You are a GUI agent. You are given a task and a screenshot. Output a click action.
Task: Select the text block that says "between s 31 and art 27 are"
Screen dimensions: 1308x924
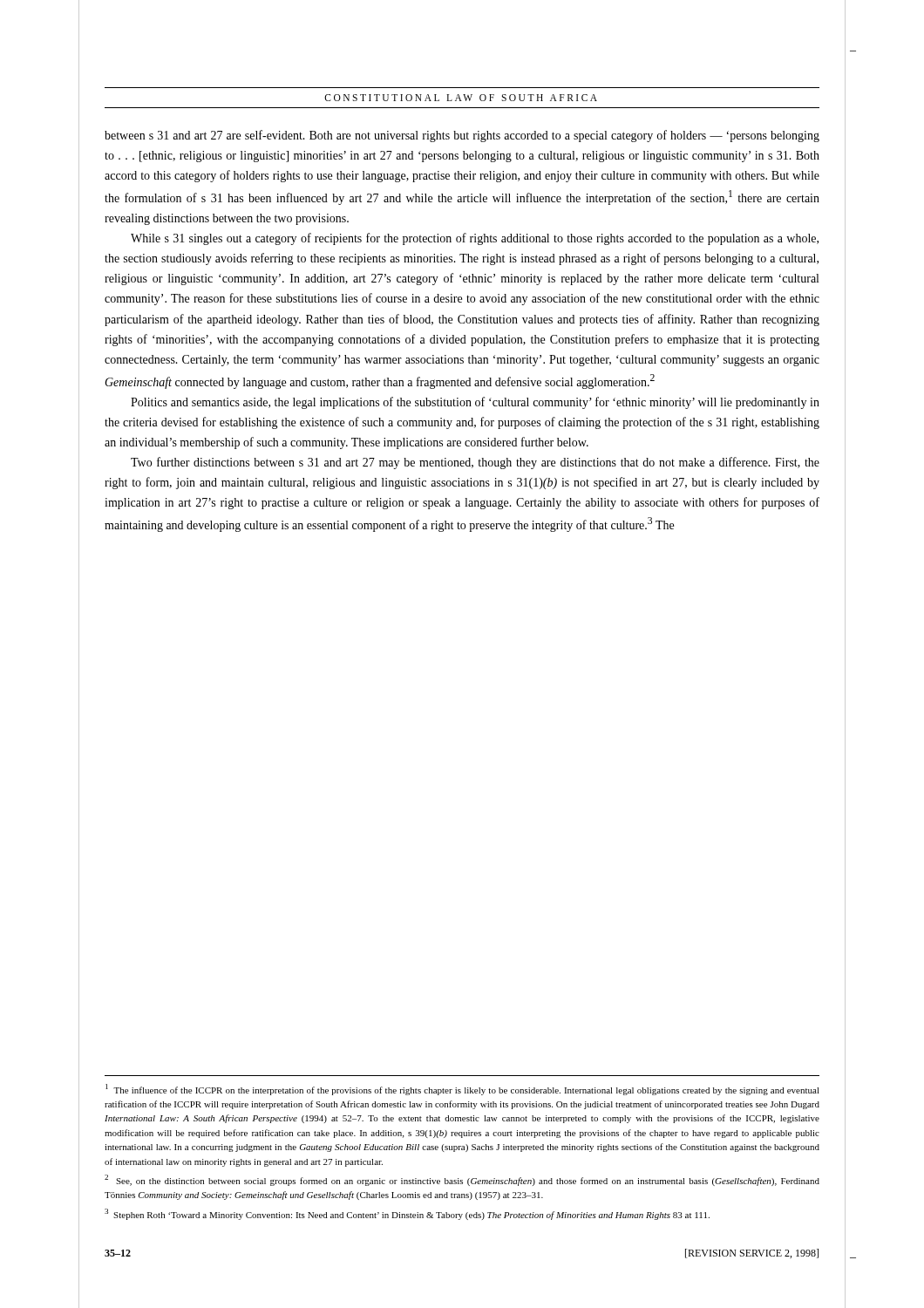tap(462, 177)
